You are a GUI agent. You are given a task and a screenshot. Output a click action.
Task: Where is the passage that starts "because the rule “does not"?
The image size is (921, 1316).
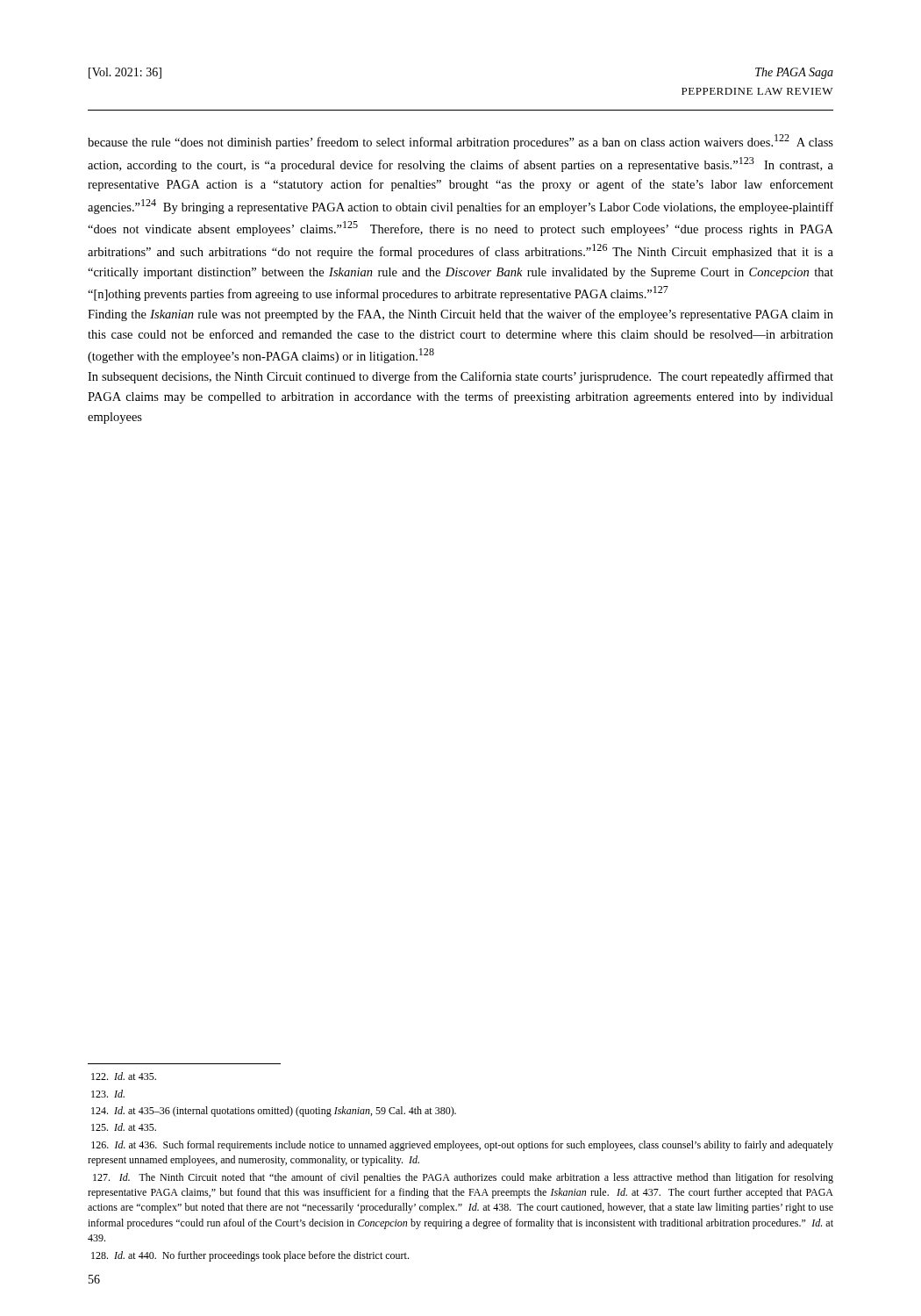tap(460, 278)
